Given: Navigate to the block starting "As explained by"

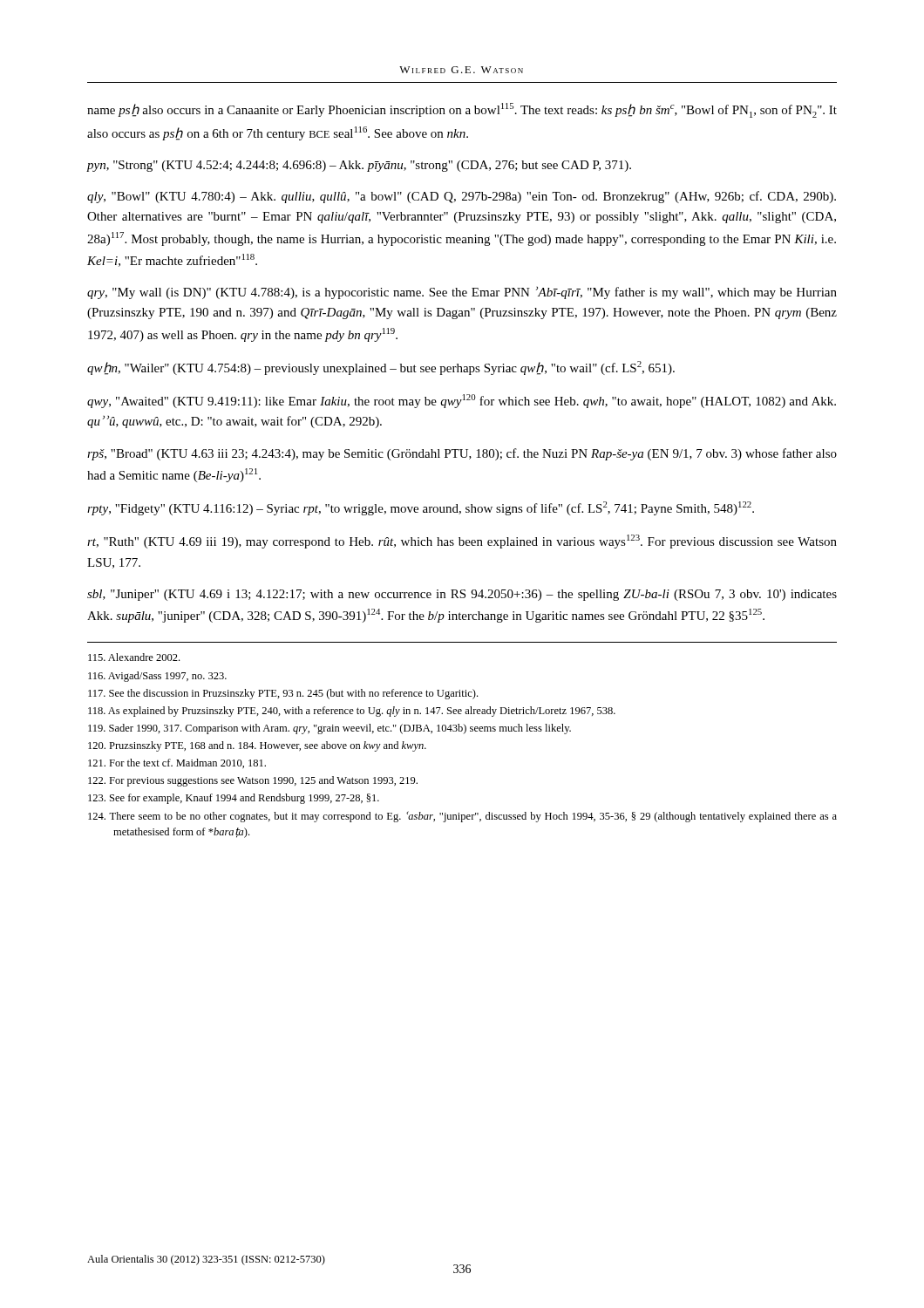Looking at the screenshot, I should coord(351,711).
